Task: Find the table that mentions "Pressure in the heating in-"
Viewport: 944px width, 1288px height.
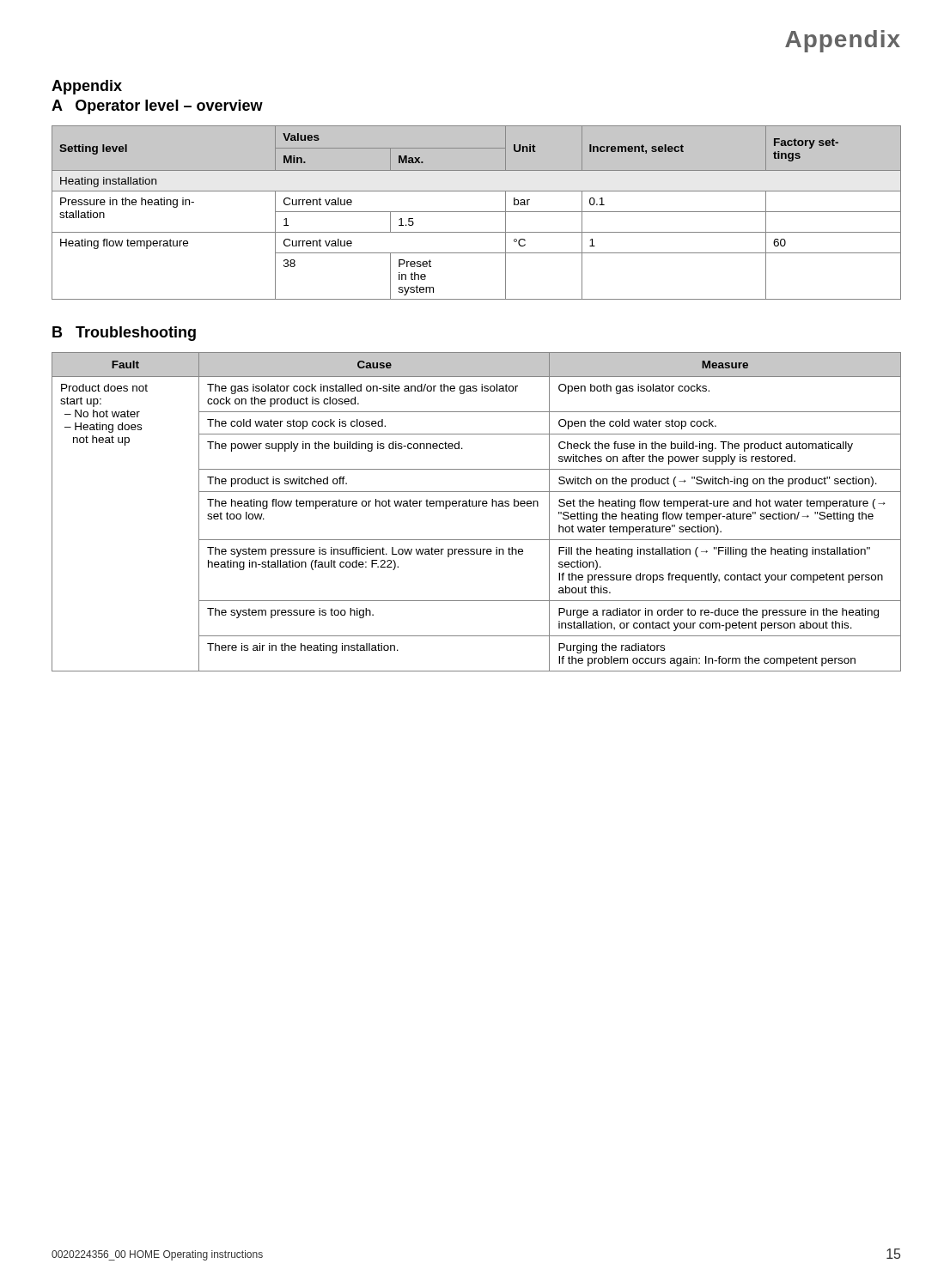Action: tap(476, 213)
